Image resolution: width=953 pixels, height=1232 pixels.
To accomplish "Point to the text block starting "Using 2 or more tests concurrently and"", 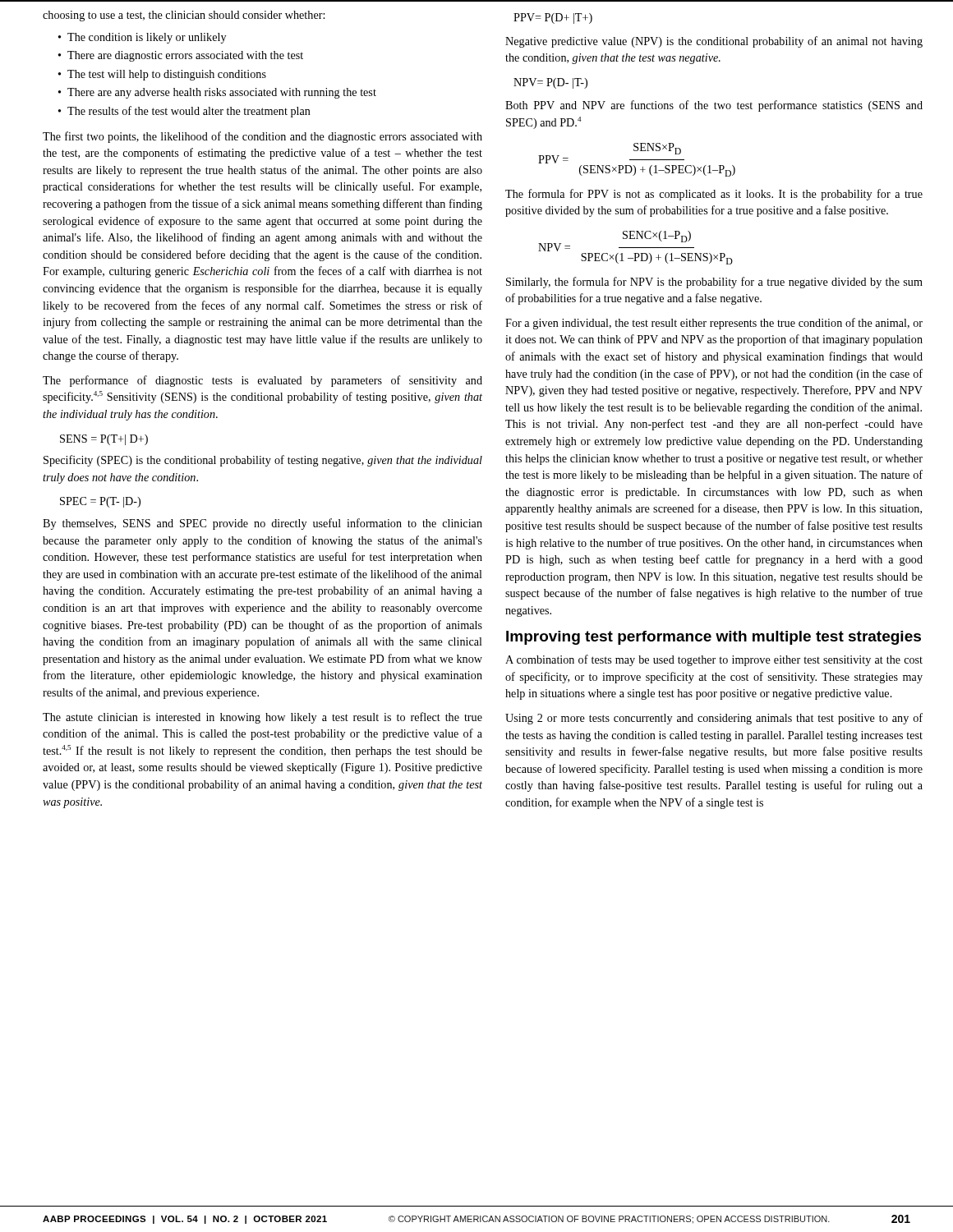I will [x=714, y=760].
